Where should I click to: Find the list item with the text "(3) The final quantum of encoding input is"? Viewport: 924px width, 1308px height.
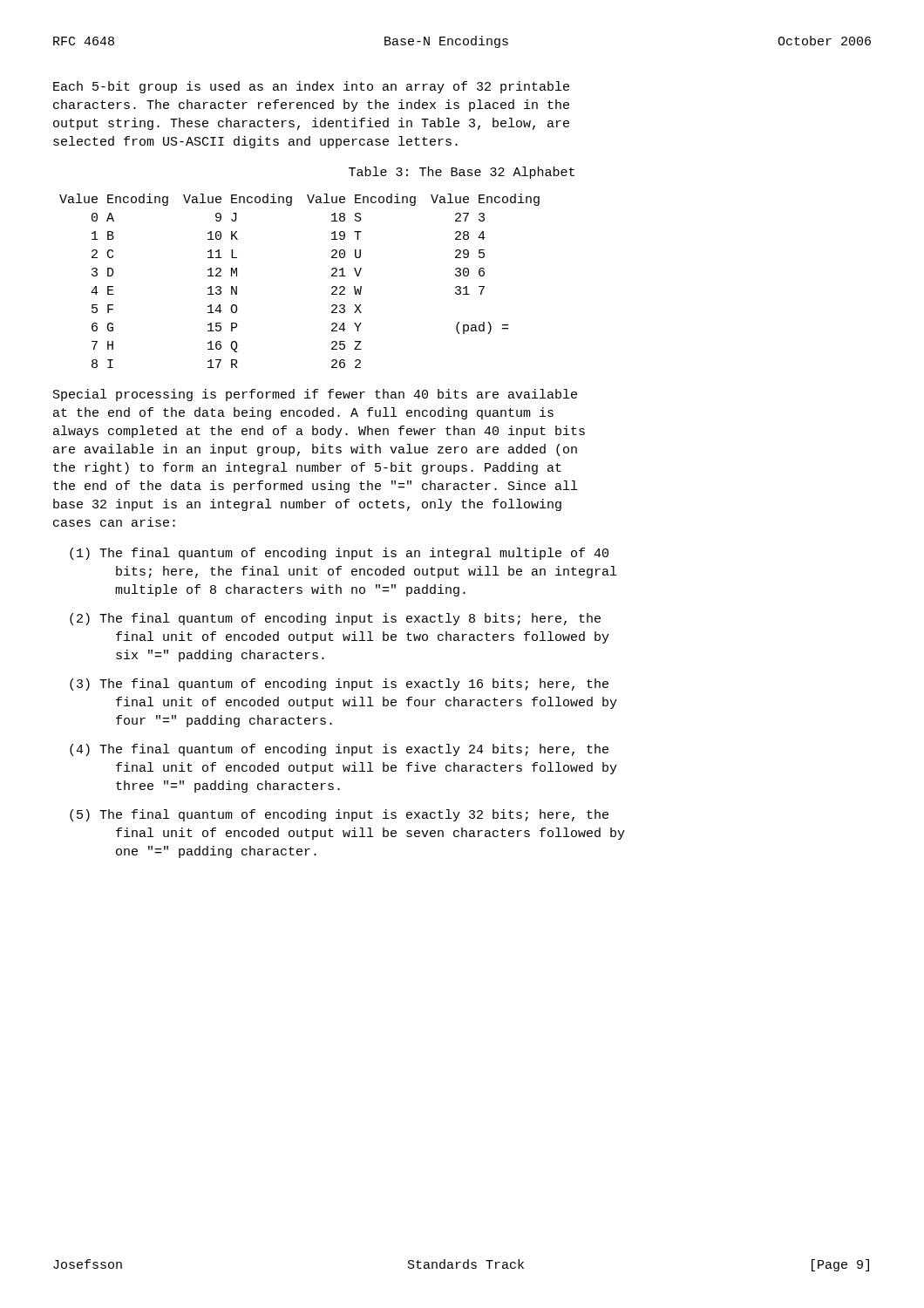tap(462, 703)
